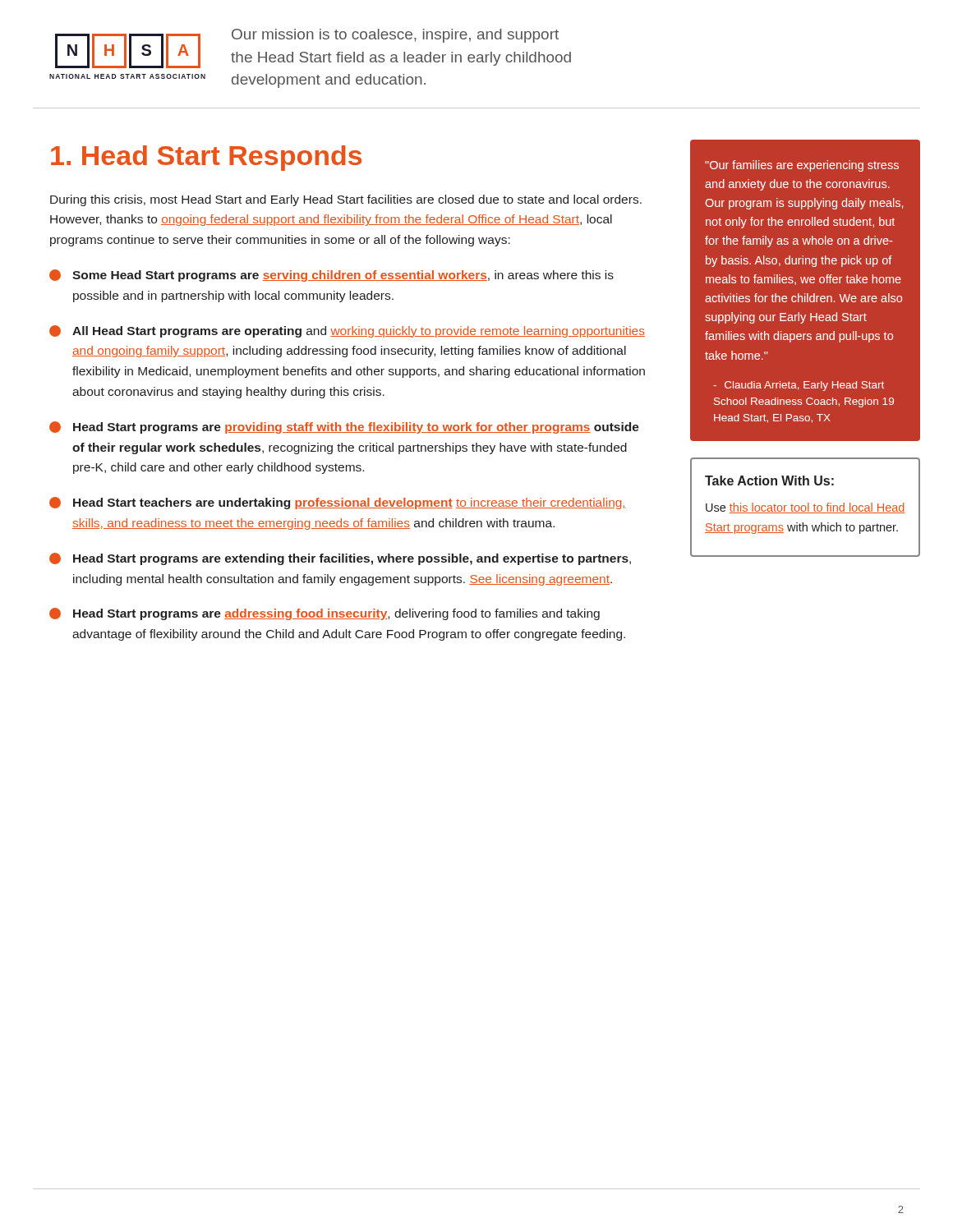Click the passage that begins "Head Start programs are extending"
Screen dimensions: 1232x953
[348, 569]
